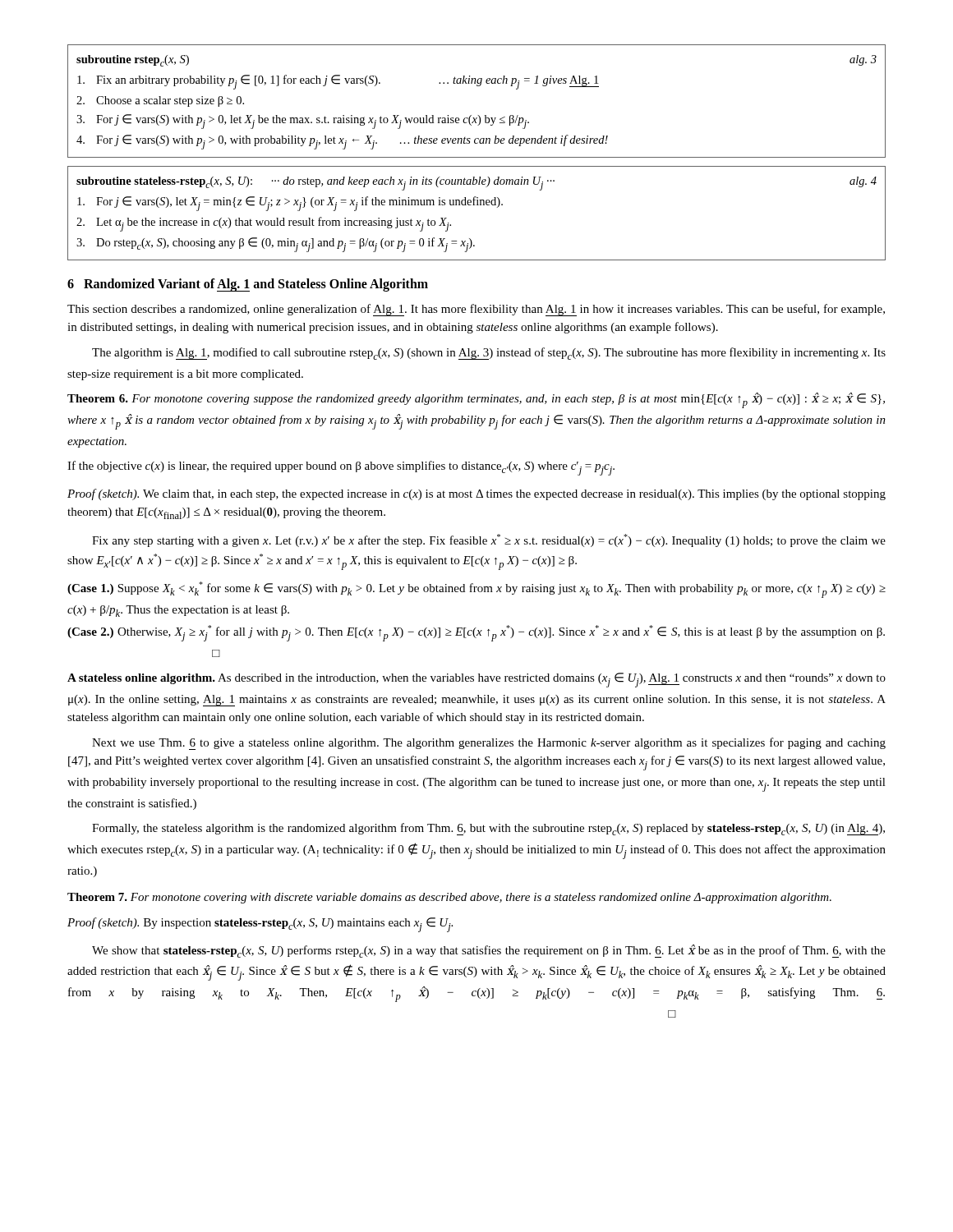The height and width of the screenshot is (1232, 953).
Task: Find the table that mentions "subroutine stateless-rstepc(x, S,"
Action: (x=476, y=213)
